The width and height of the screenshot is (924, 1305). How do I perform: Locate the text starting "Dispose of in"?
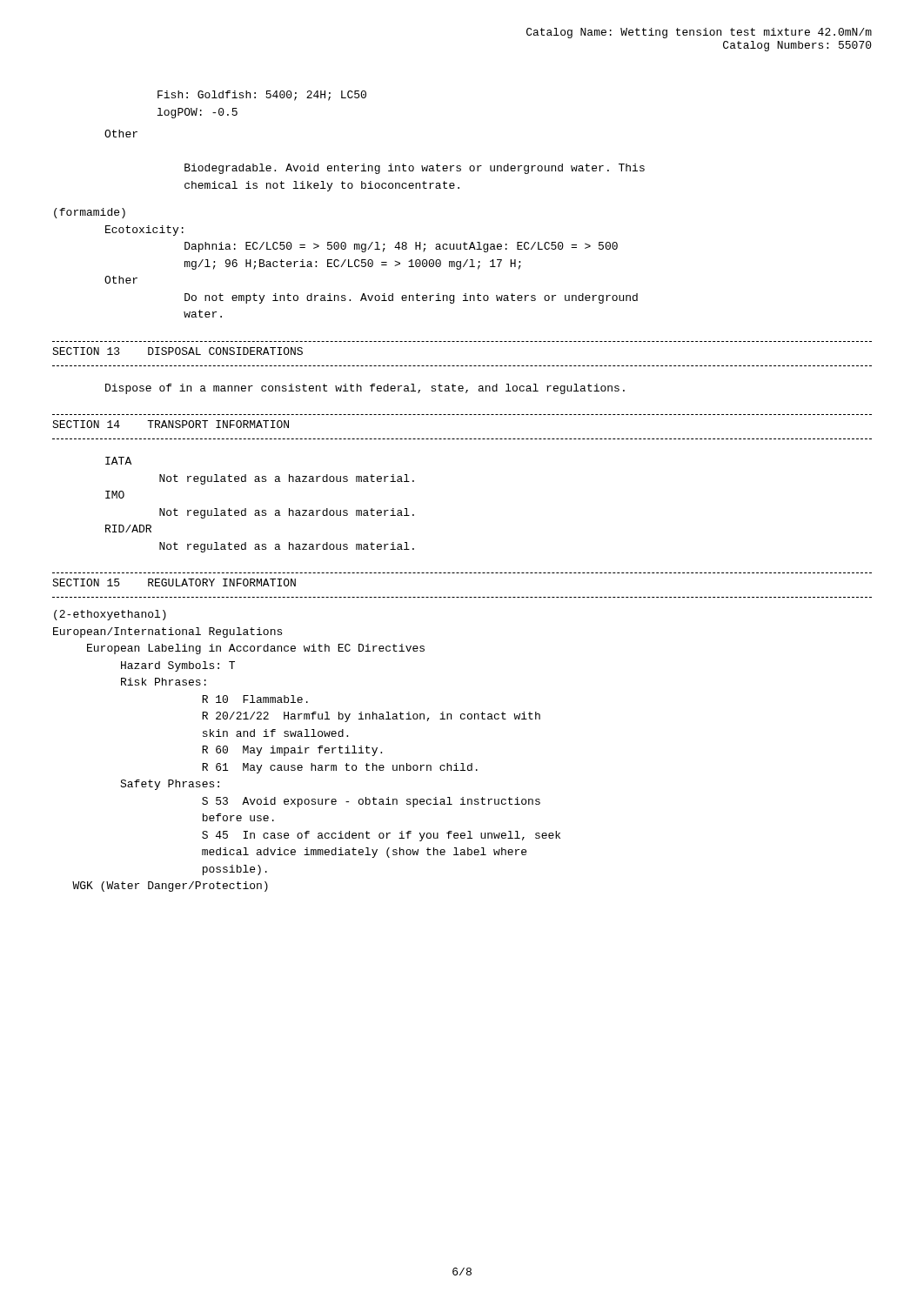click(366, 388)
